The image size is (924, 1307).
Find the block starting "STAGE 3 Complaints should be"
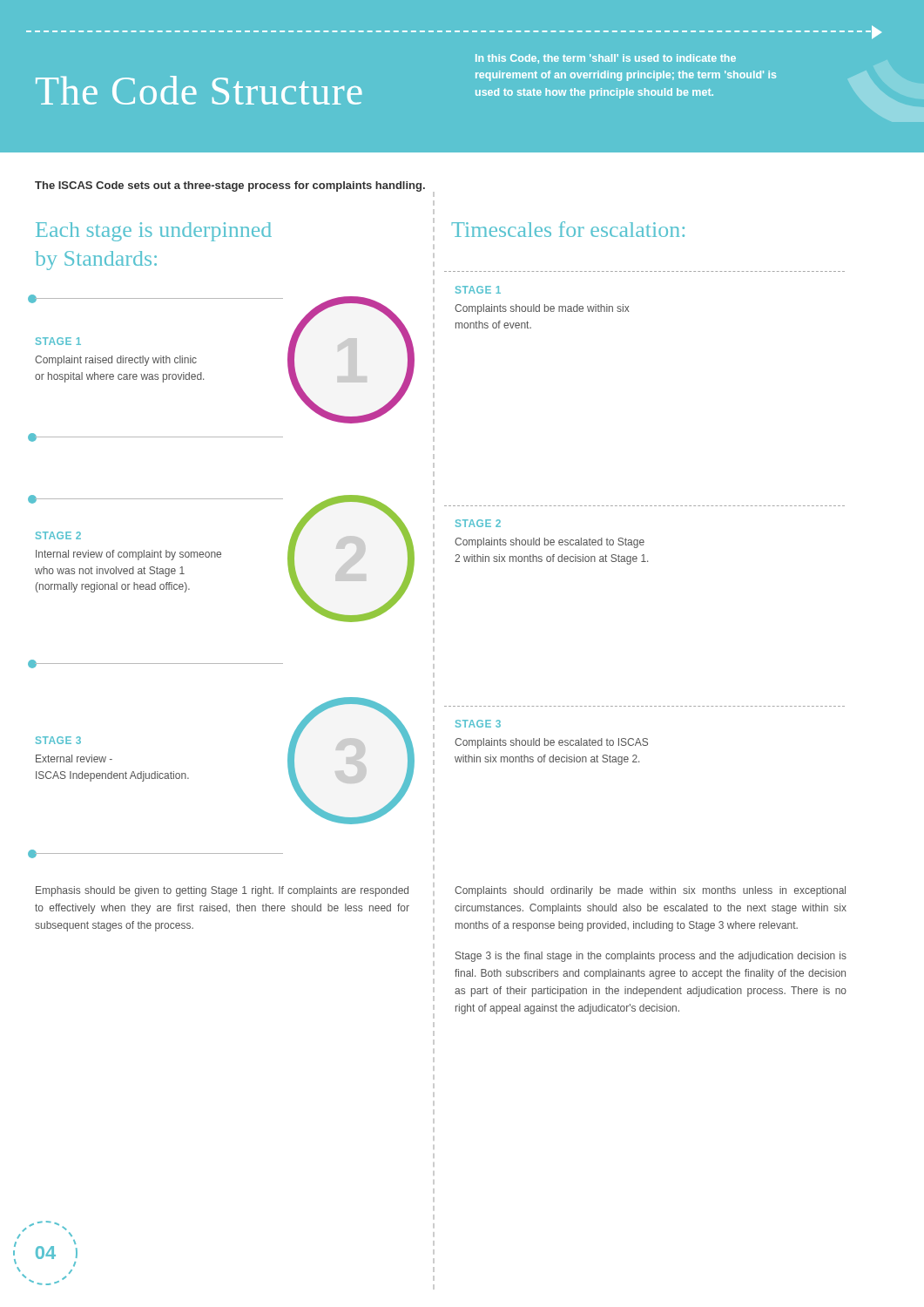point(651,742)
